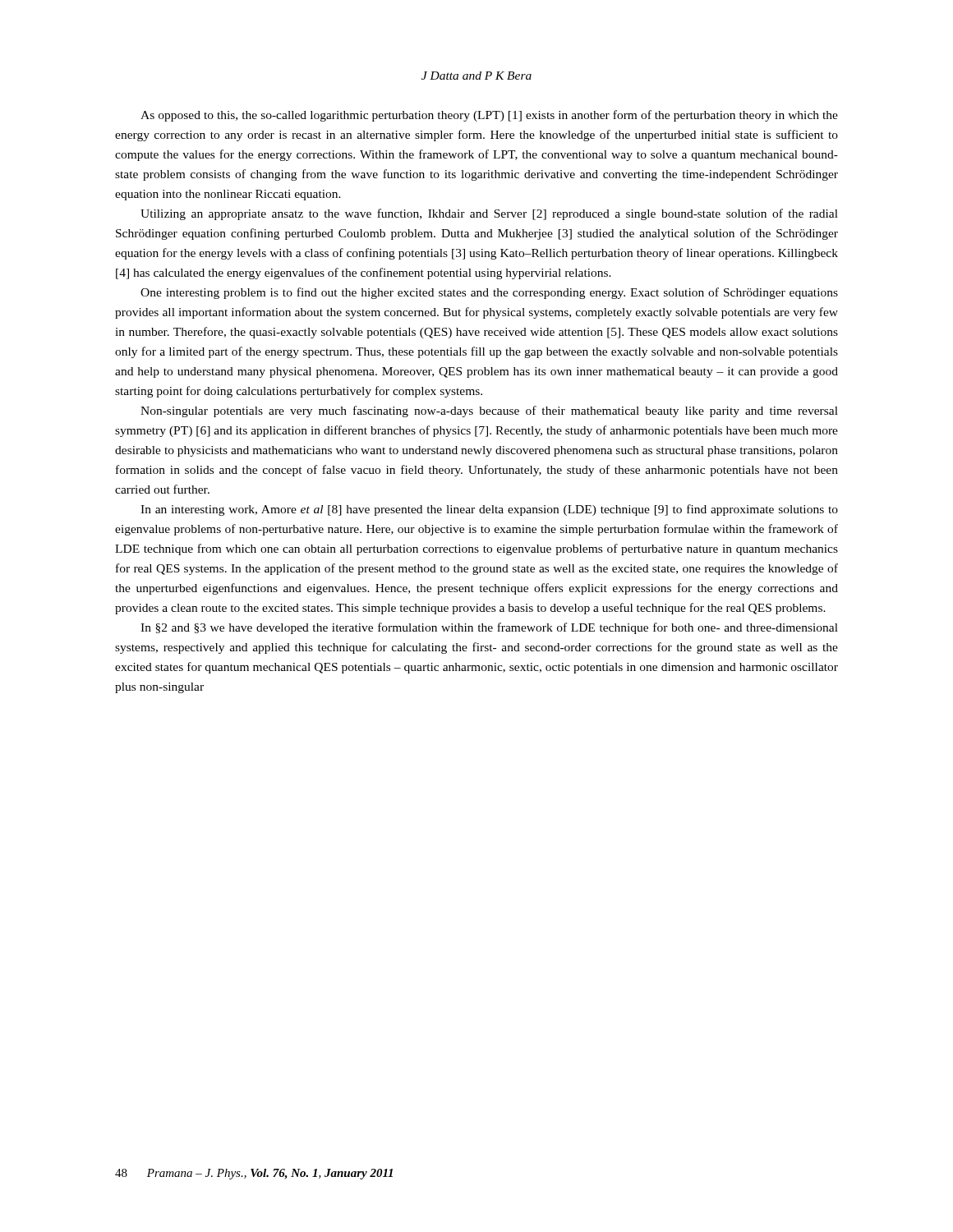This screenshot has width=953, height=1232.
Task: Click the passage that begins "Utilizing an appropriate ansatz to the wave"
Action: tap(476, 243)
